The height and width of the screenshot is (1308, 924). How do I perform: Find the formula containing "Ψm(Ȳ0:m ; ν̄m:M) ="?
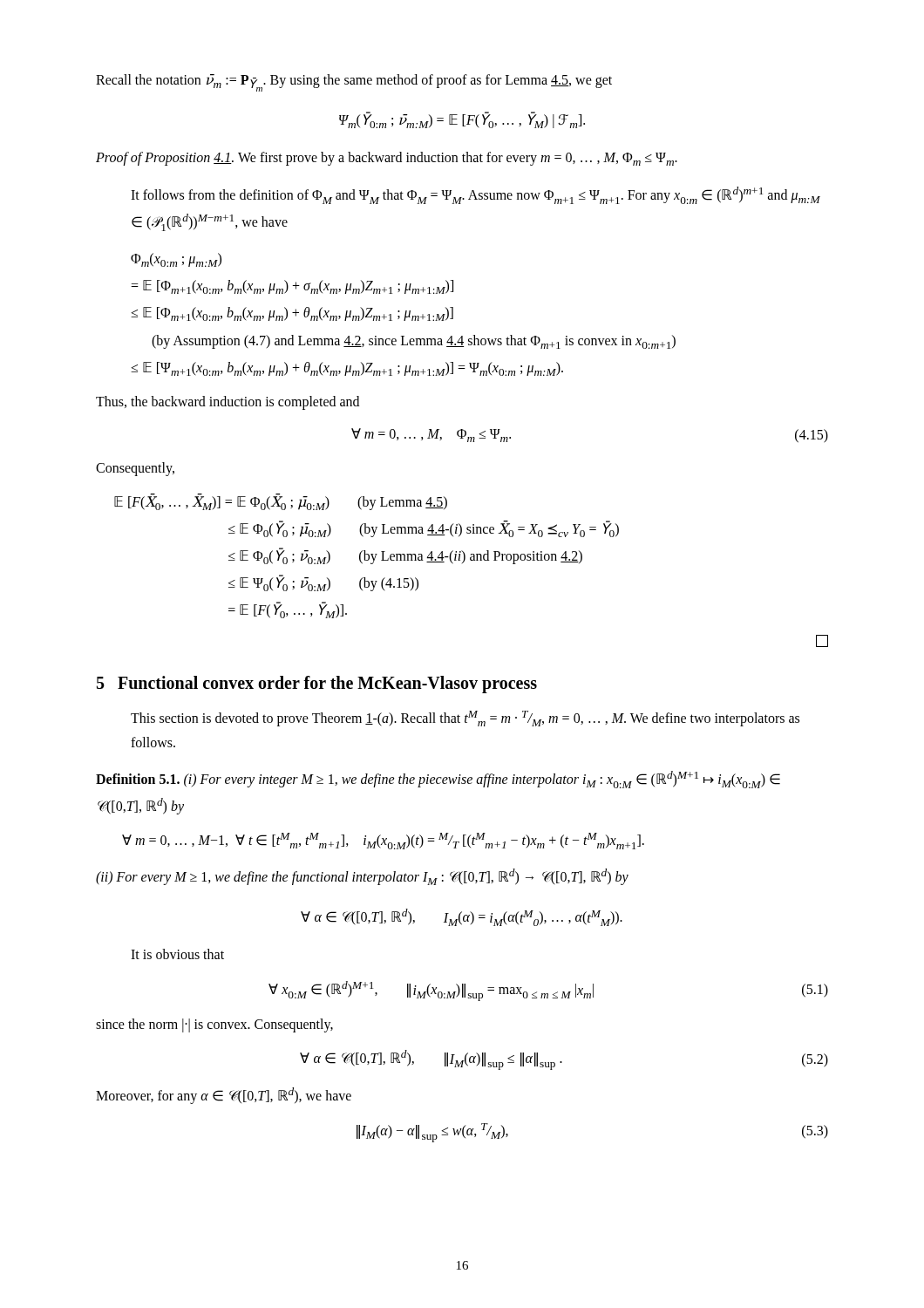pos(462,122)
